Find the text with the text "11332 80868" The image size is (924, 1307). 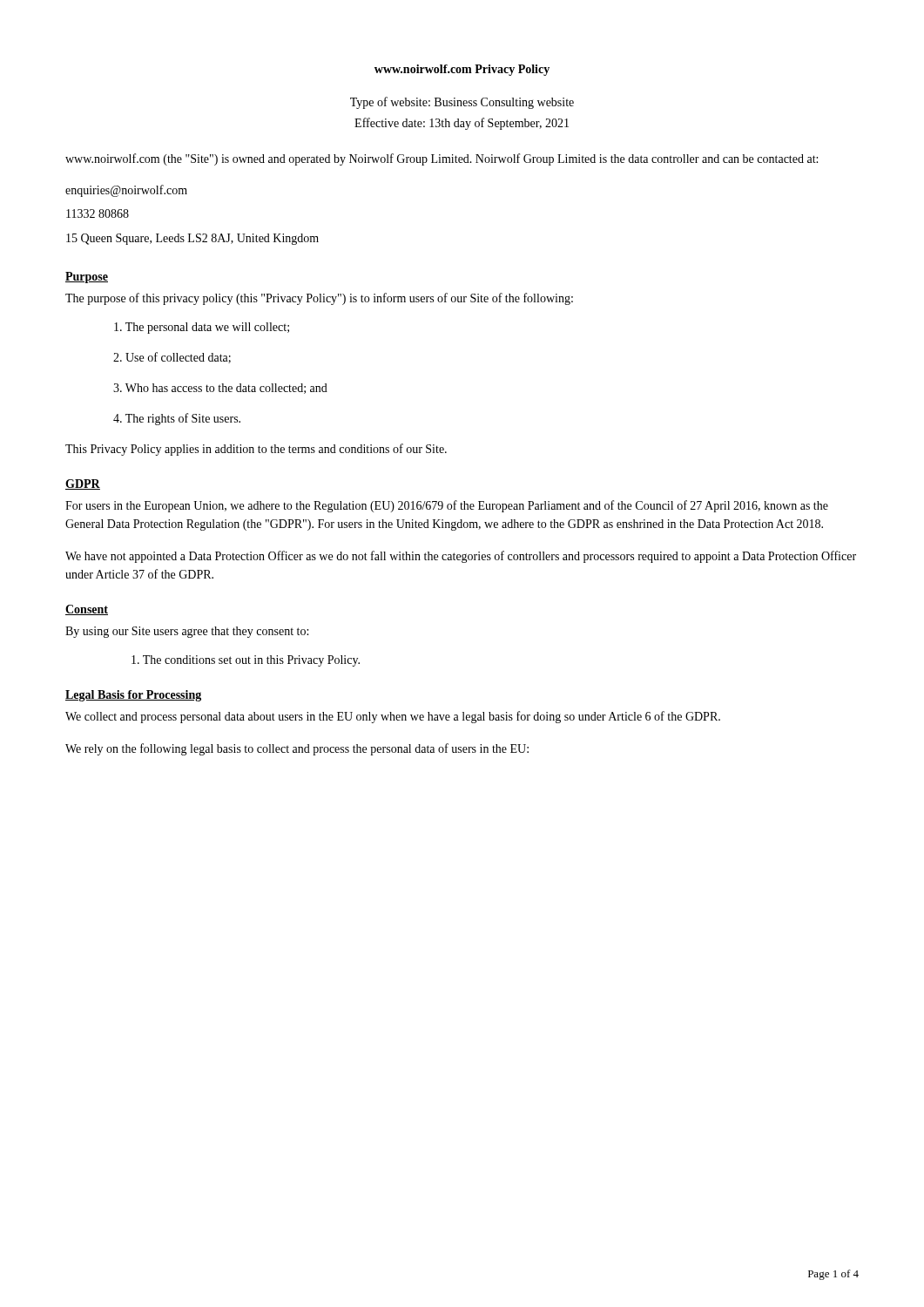coord(97,214)
